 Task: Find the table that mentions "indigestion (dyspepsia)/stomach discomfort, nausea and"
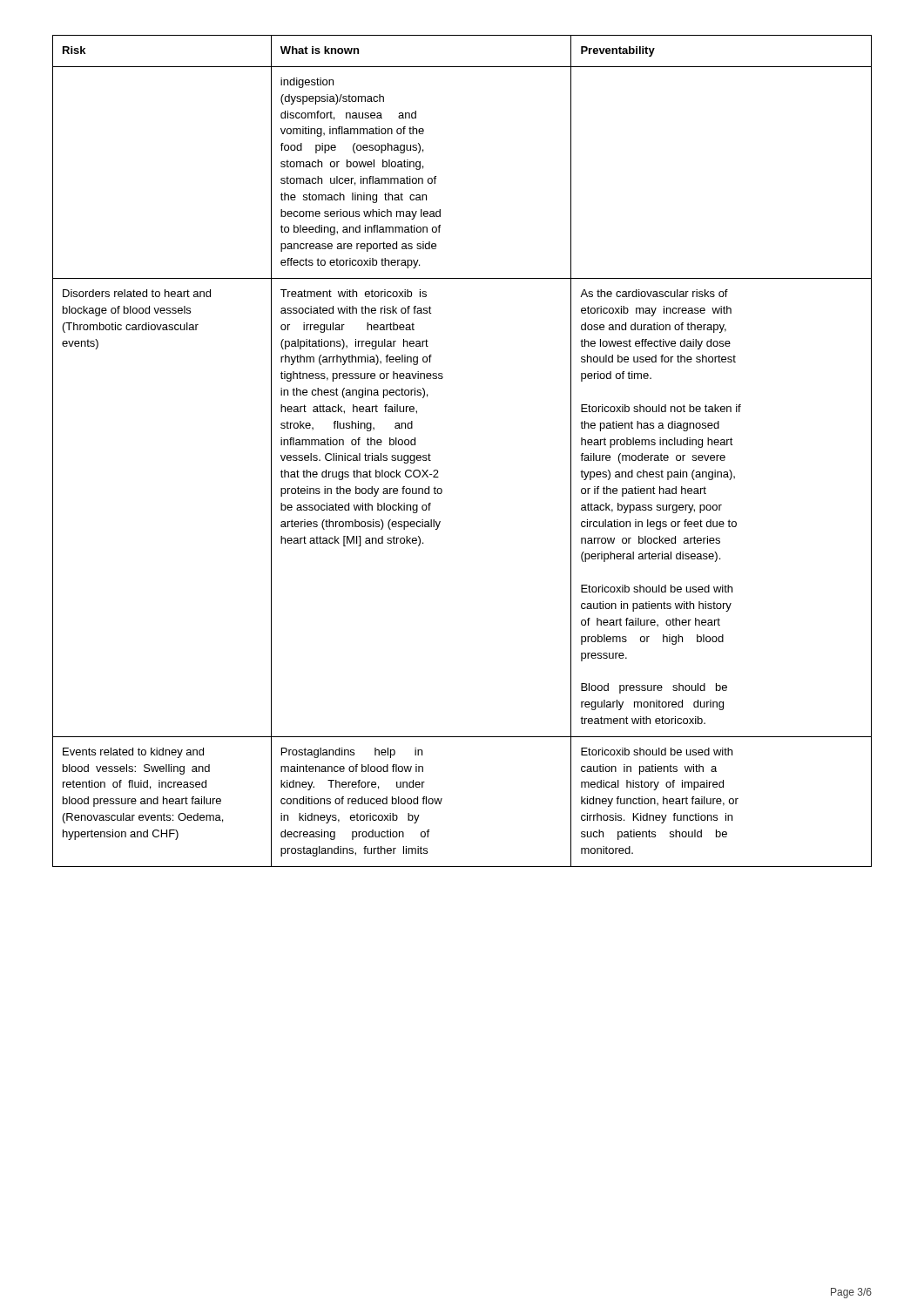point(462,451)
